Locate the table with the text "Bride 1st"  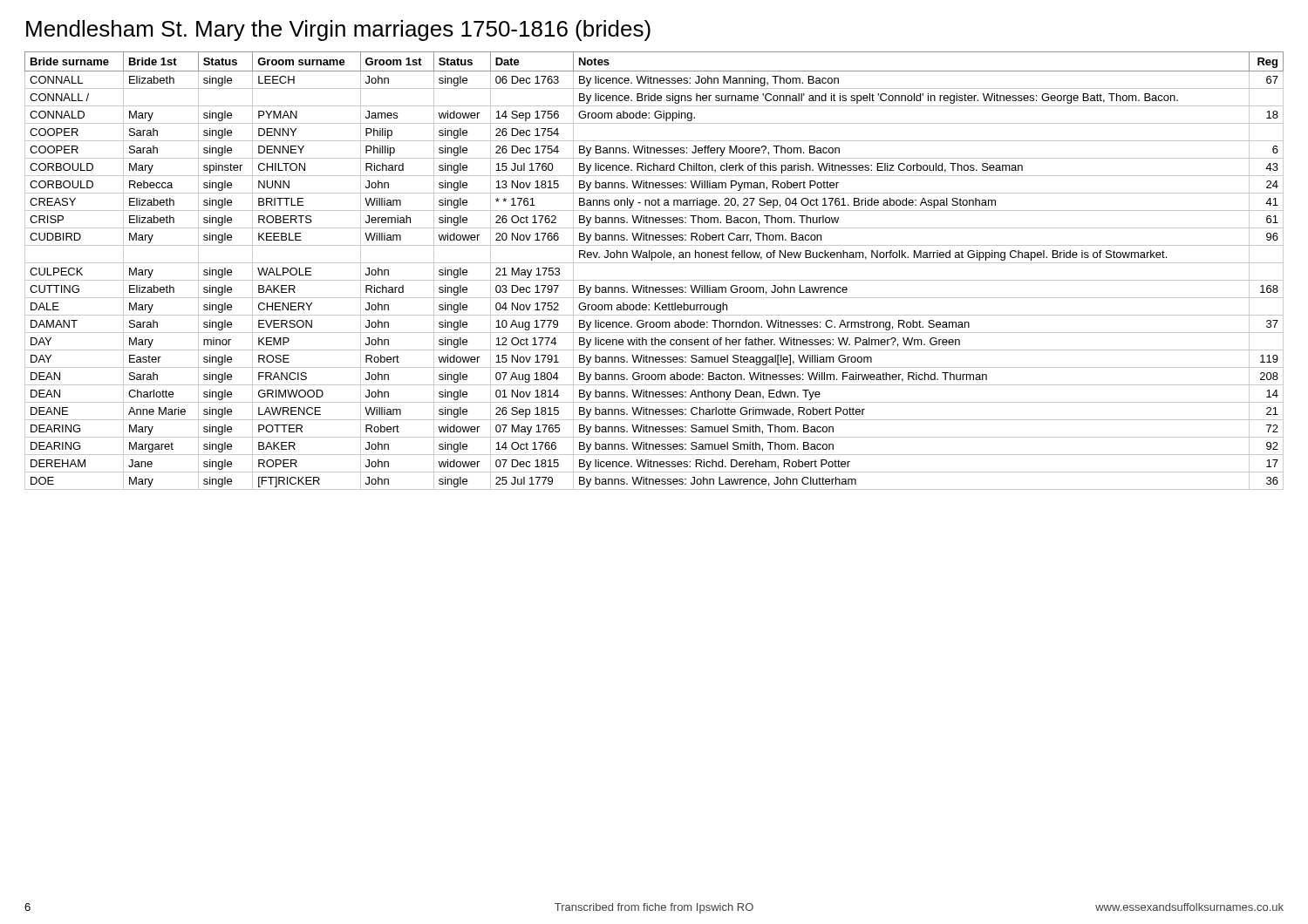[654, 271]
